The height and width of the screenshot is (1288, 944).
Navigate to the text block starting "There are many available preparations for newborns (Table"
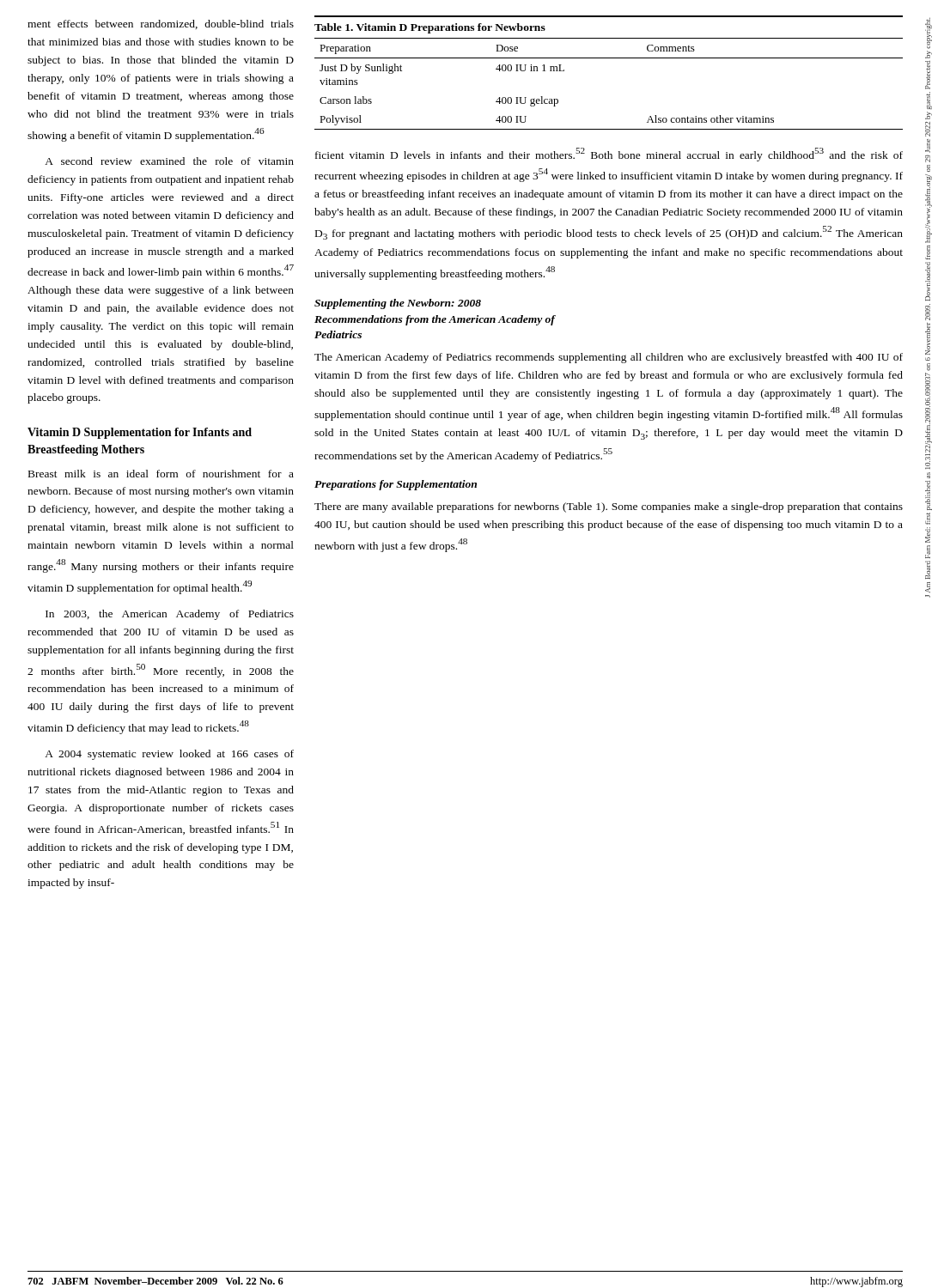[609, 526]
